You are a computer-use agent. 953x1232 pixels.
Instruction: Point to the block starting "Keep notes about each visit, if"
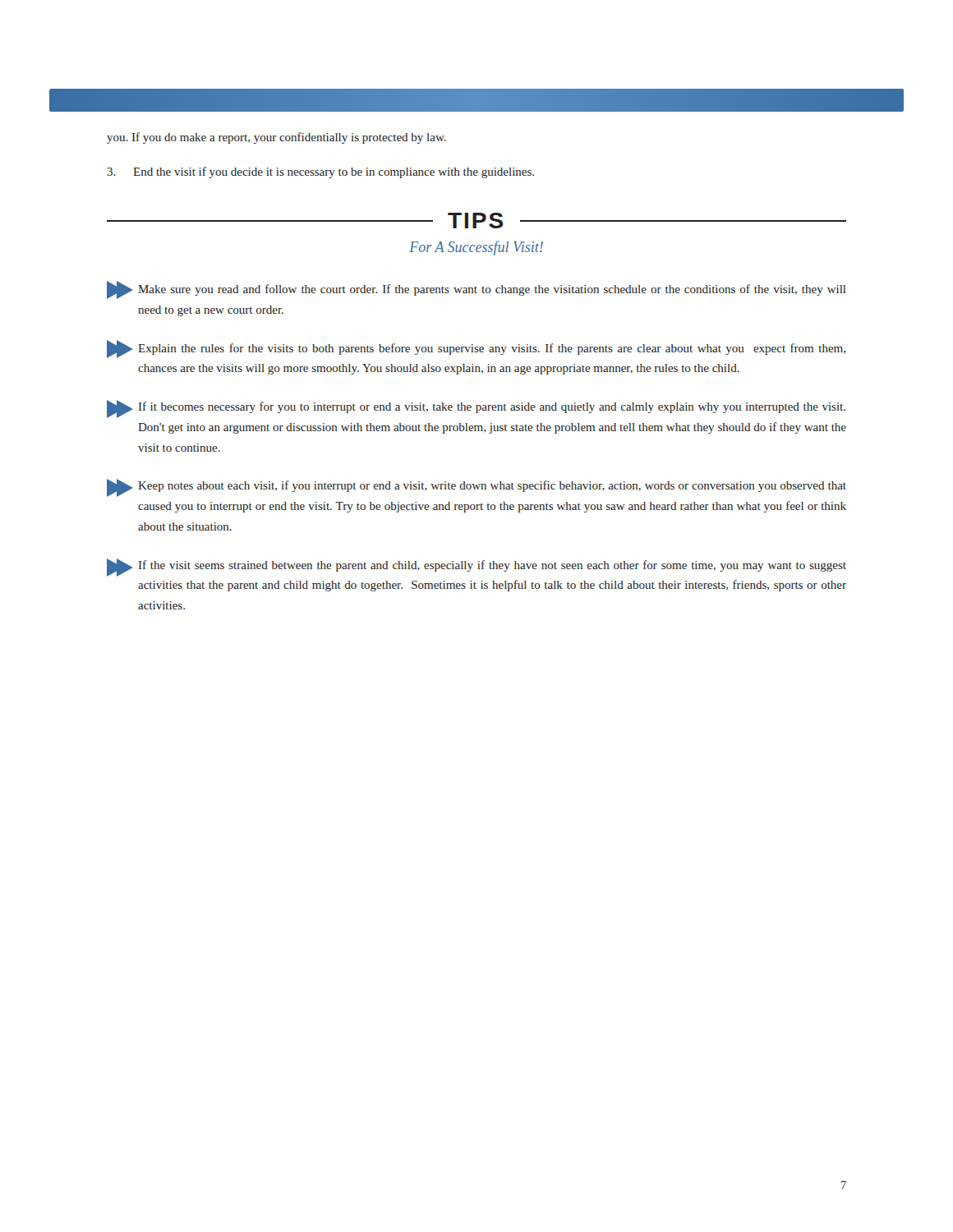tap(476, 506)
